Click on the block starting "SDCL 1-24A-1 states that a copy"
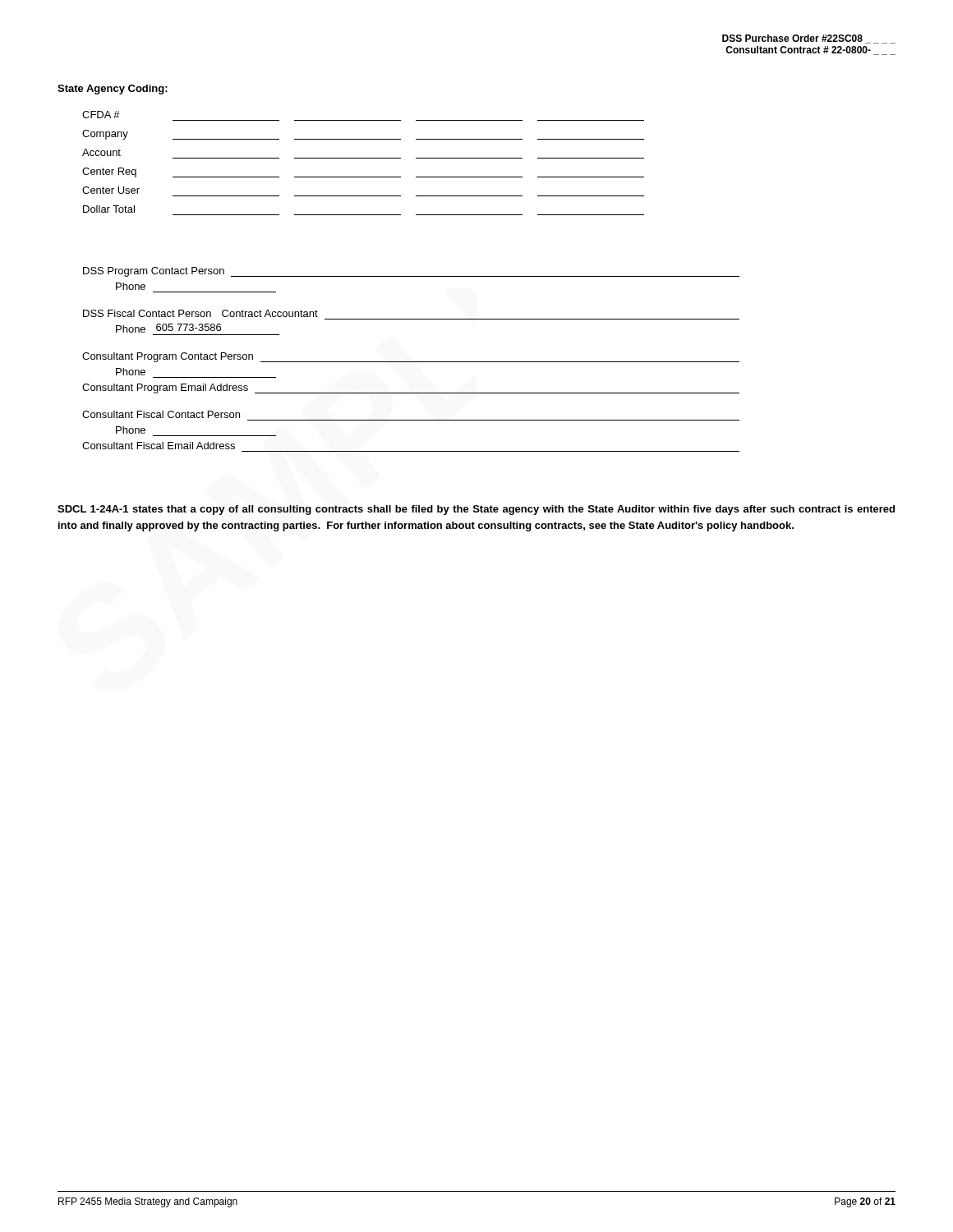Image resolution: width=953 pixels, height=1232 pixels. pyautogui.click(x=476, y=517)
